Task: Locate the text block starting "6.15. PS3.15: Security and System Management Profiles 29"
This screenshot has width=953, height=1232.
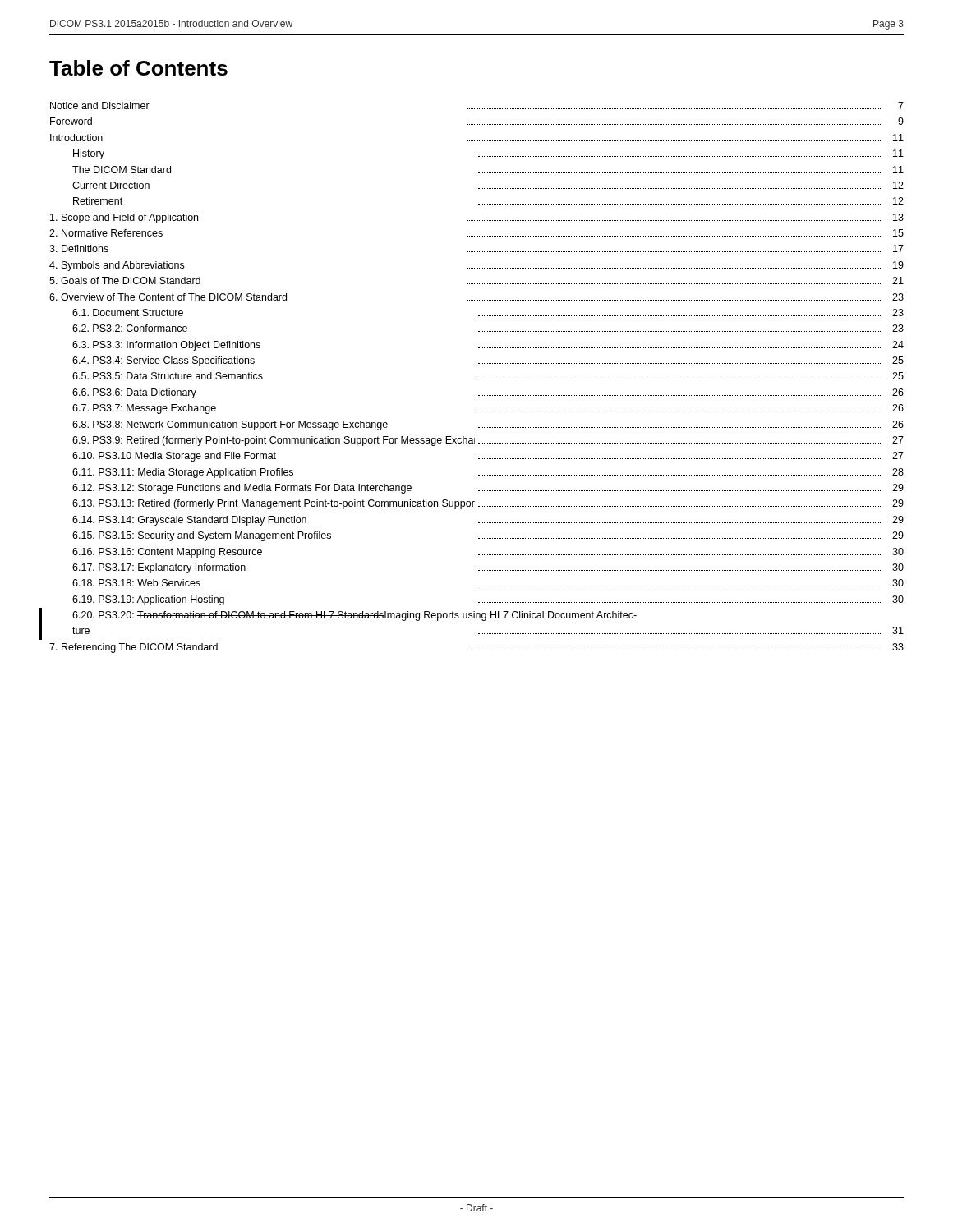Action: (476, 536)
